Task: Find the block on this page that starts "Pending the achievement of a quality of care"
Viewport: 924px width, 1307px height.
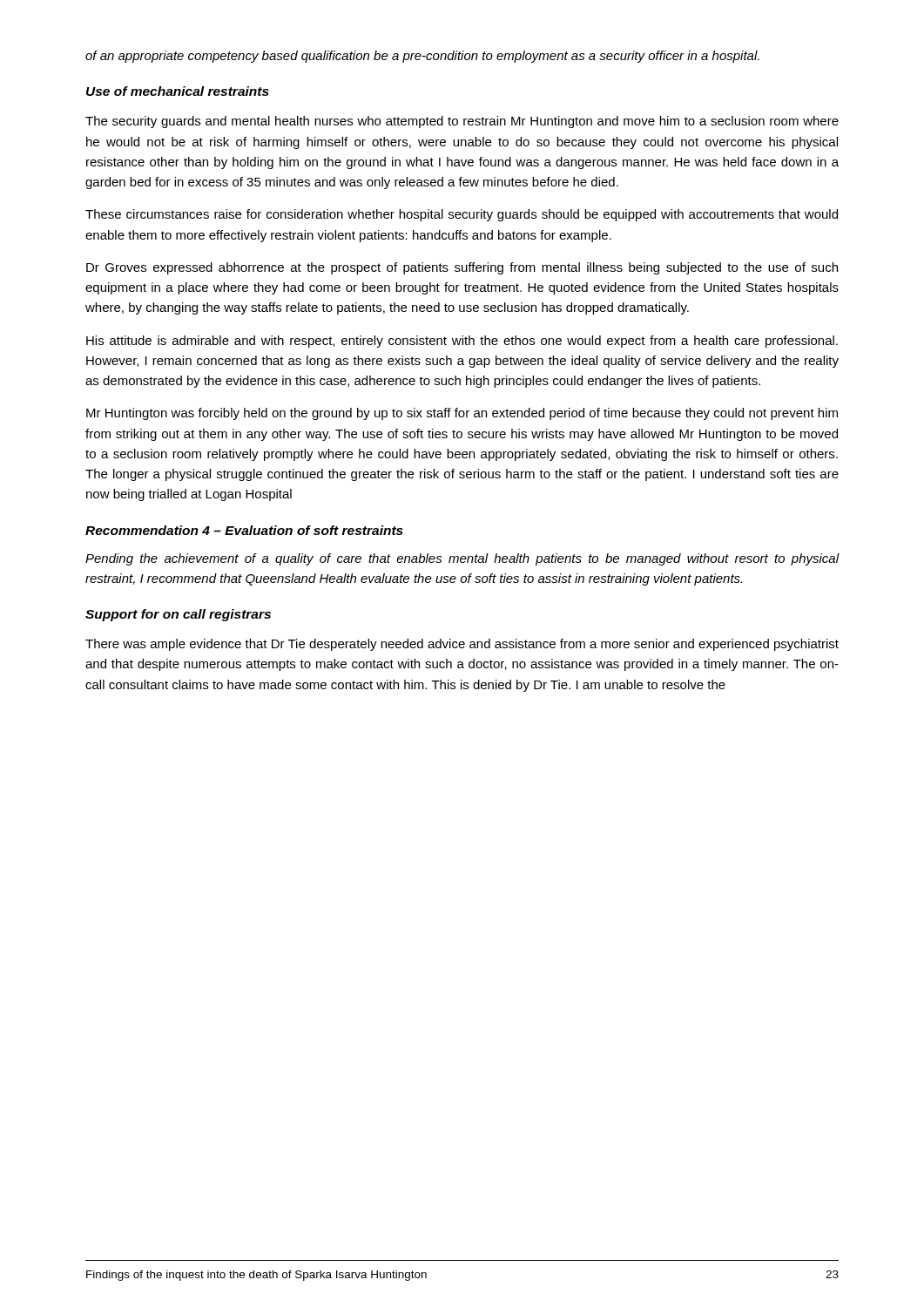Action: coord(462,568)
